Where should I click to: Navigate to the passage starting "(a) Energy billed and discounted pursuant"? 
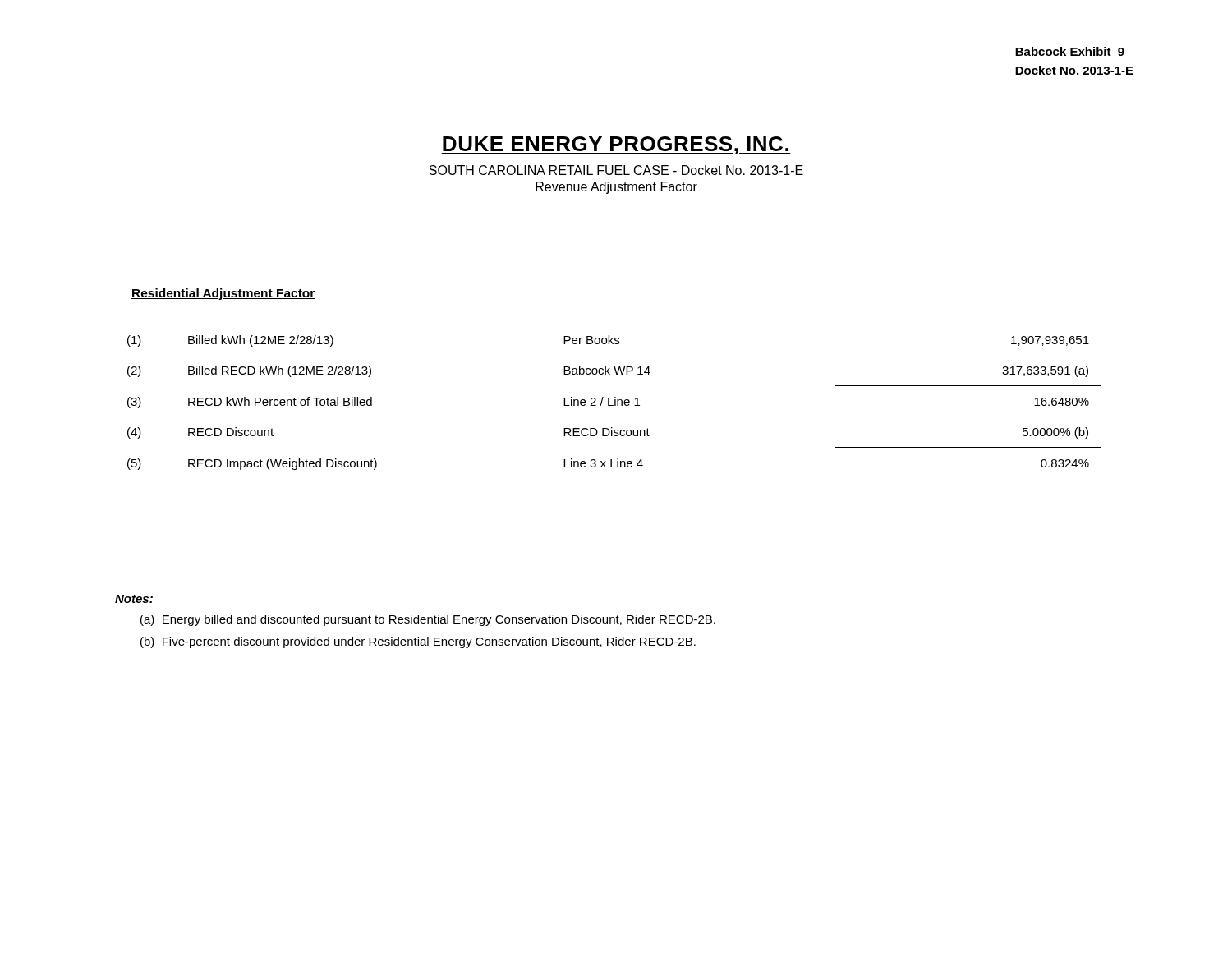(x=428, y=619)
